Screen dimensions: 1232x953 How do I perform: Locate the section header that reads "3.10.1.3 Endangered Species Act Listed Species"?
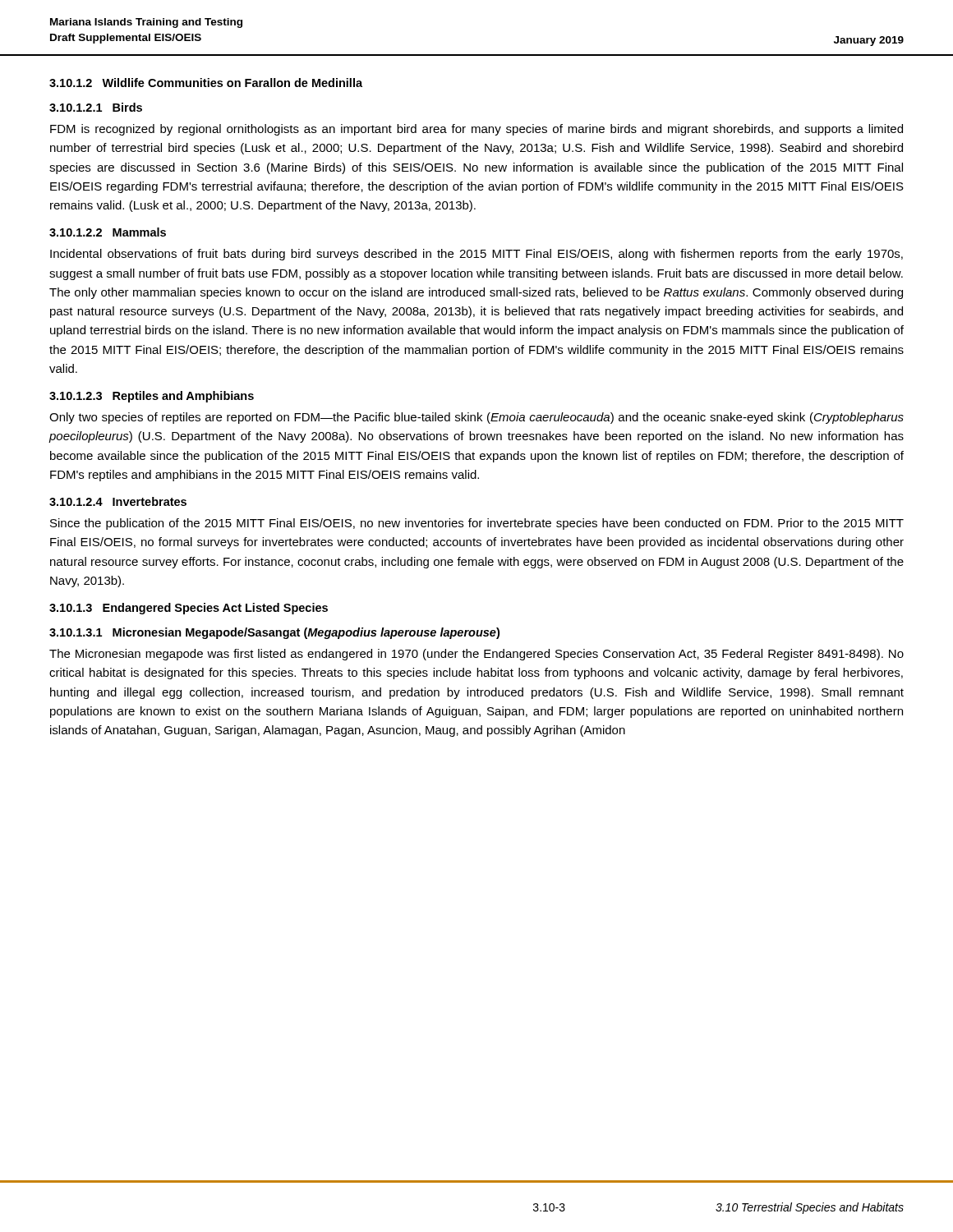(x=189, y=608)
